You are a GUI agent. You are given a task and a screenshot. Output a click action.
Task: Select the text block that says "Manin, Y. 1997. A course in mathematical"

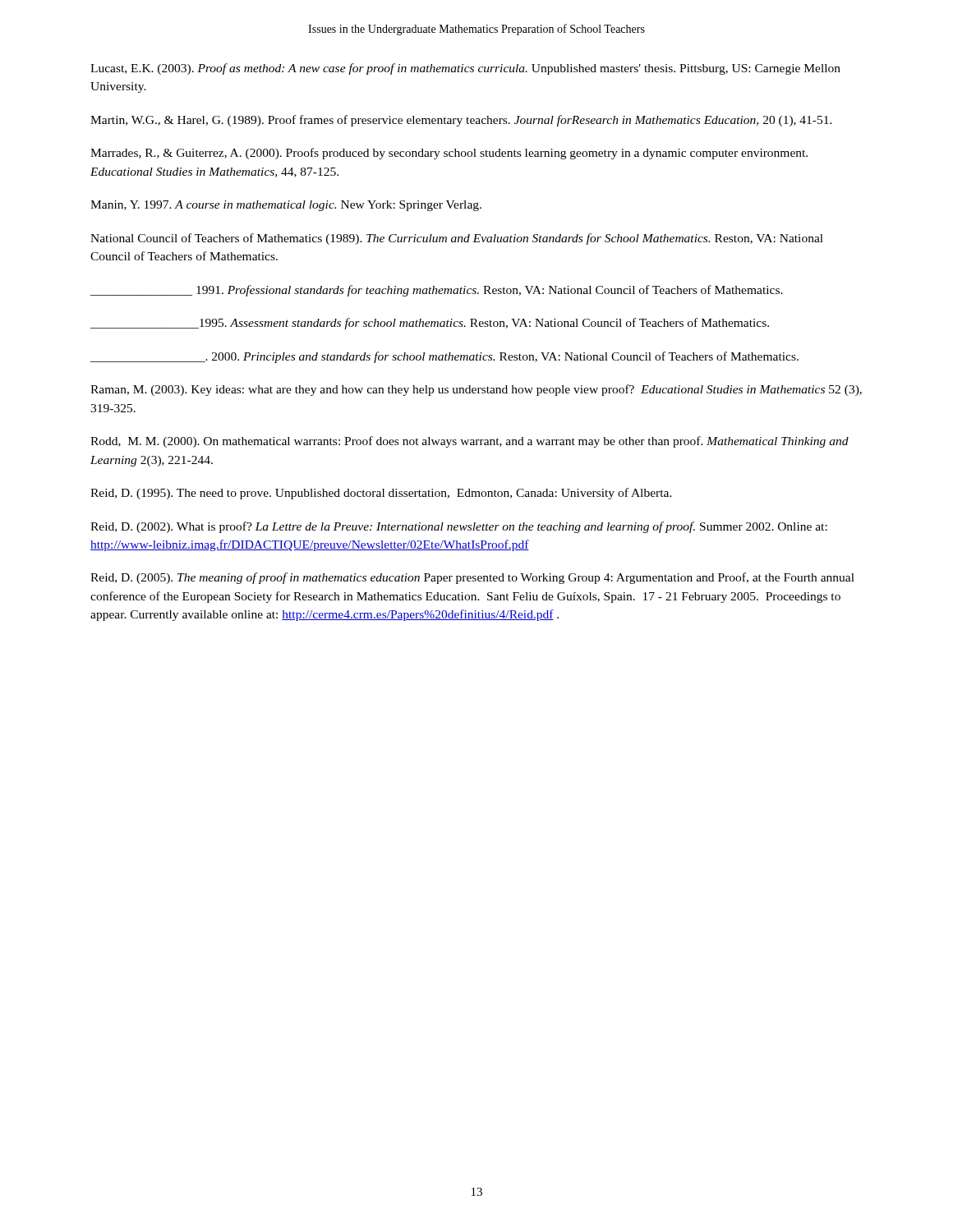(x=286, y=204)
